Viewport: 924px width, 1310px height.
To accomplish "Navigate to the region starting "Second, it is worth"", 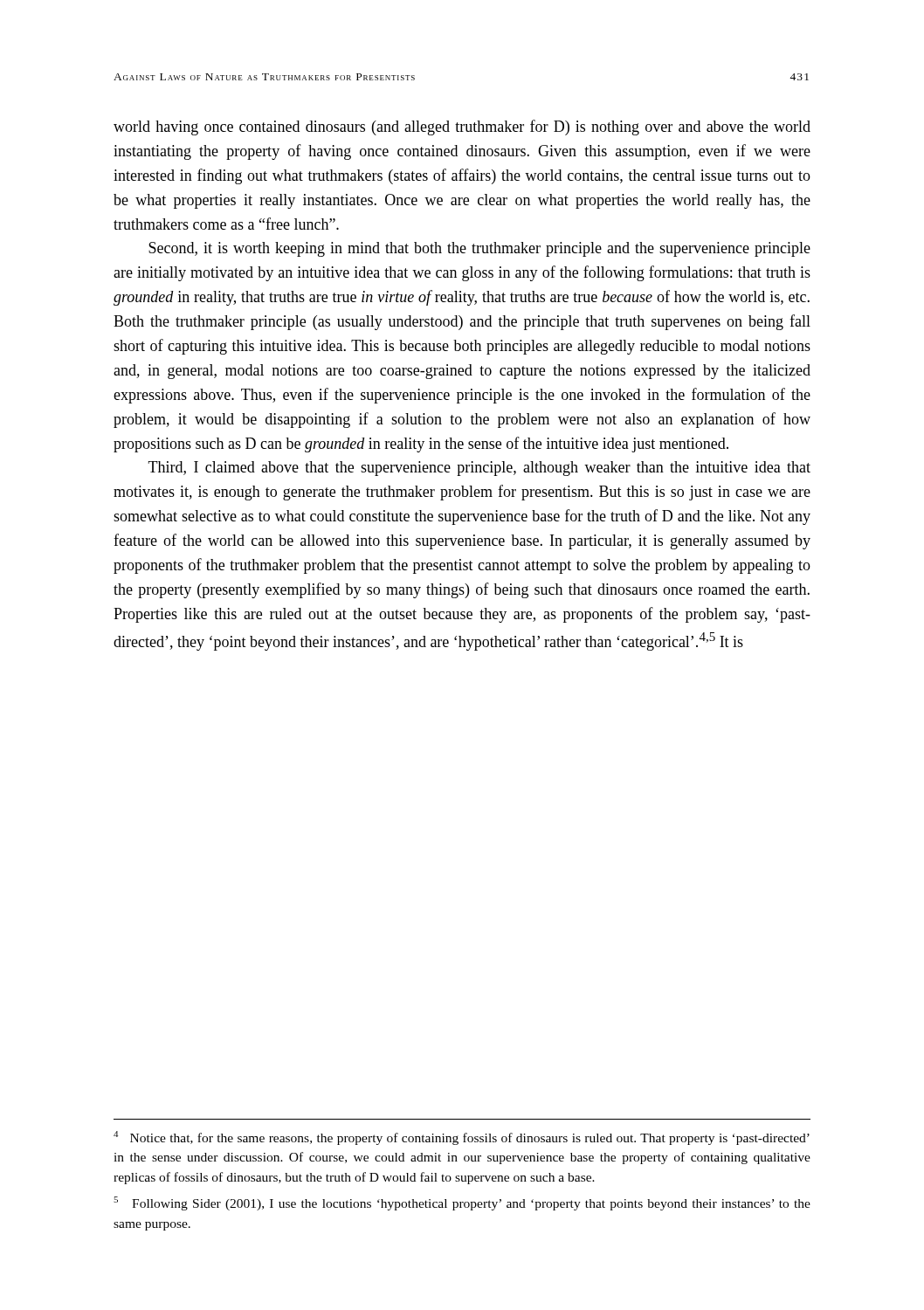I will 462,347.
